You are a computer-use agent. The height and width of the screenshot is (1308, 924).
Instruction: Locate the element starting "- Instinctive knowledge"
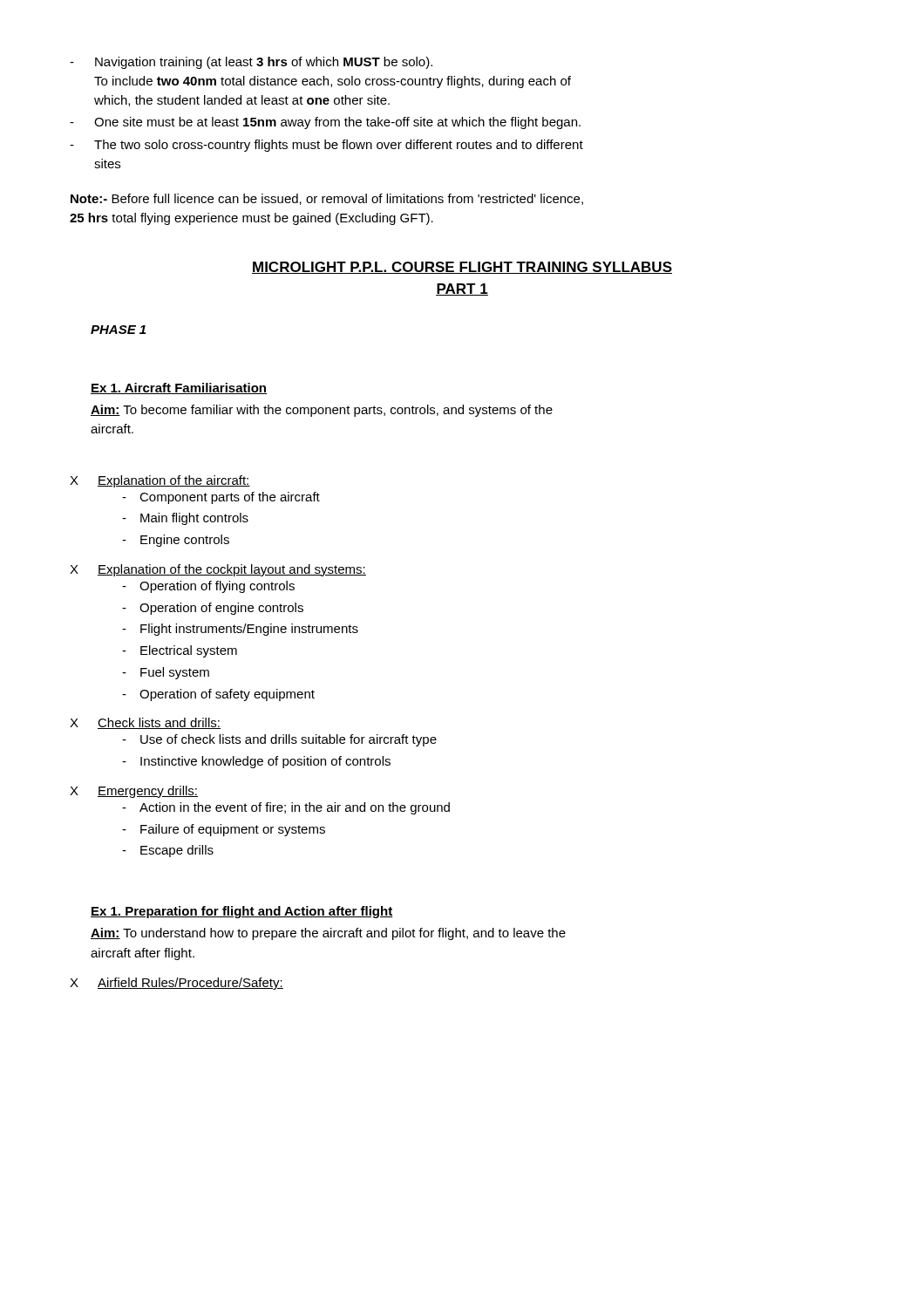click(256, 762)
